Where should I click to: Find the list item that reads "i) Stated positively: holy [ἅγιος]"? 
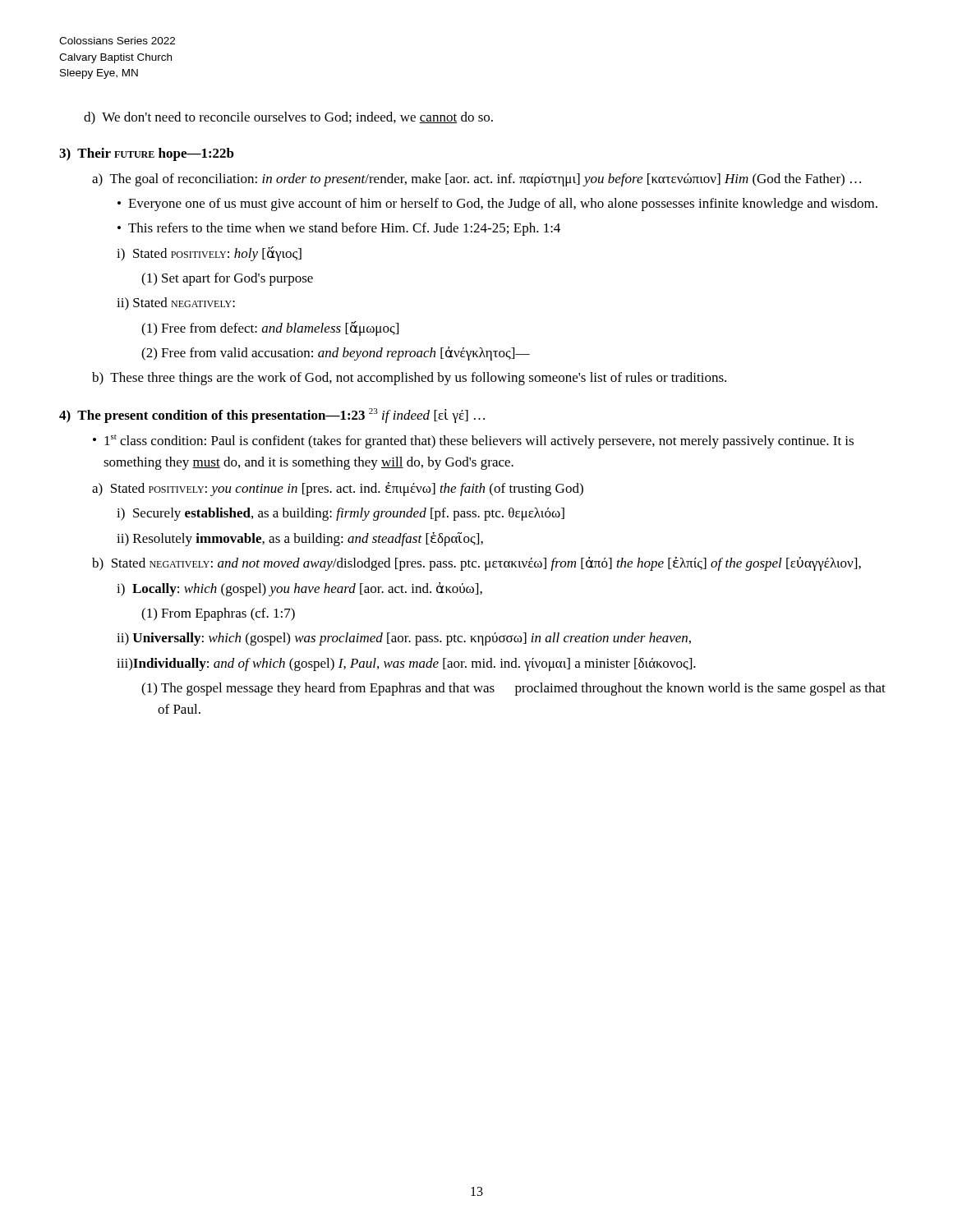[x=209, y=253]
